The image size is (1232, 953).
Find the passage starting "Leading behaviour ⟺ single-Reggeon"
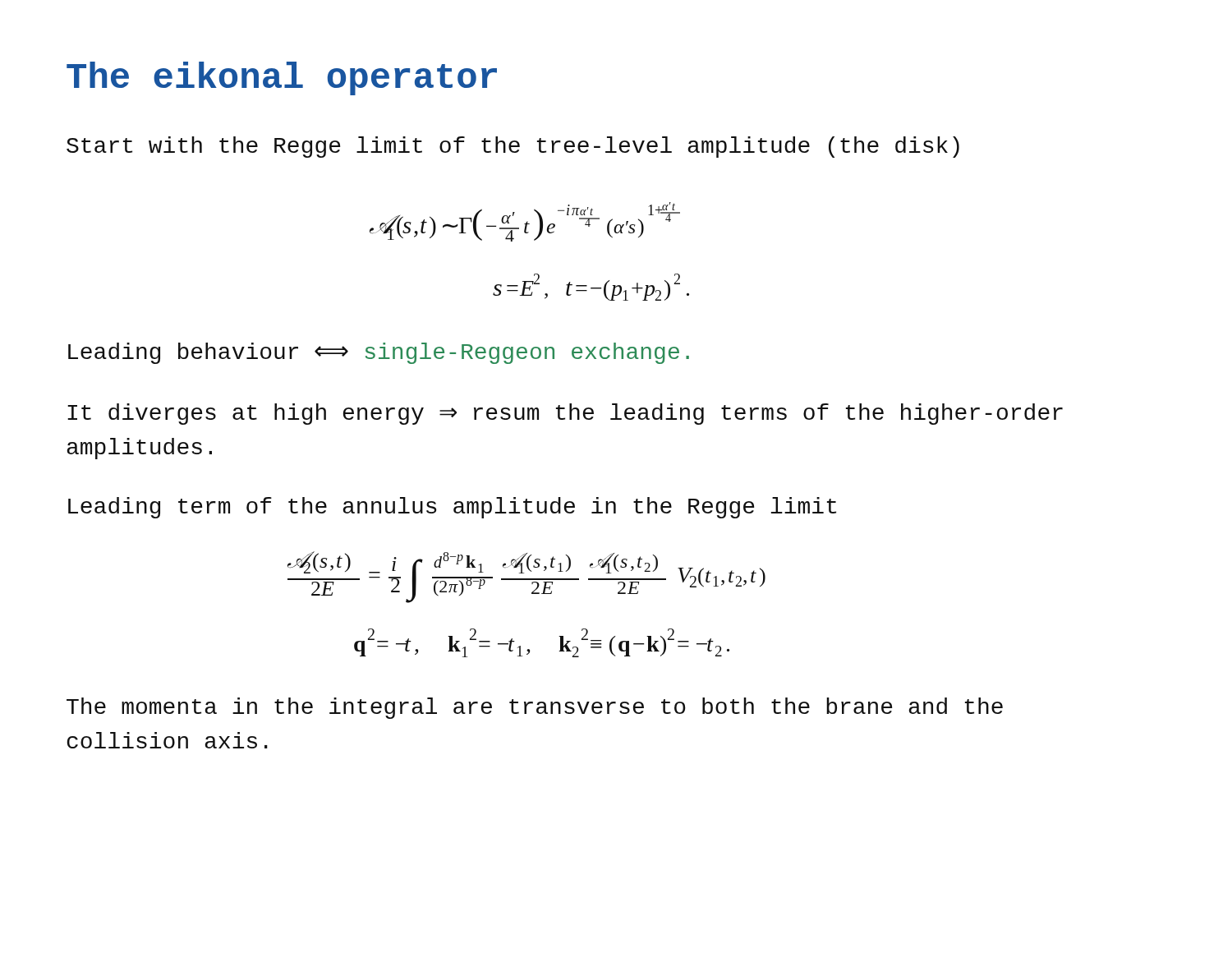pos(380,351)
